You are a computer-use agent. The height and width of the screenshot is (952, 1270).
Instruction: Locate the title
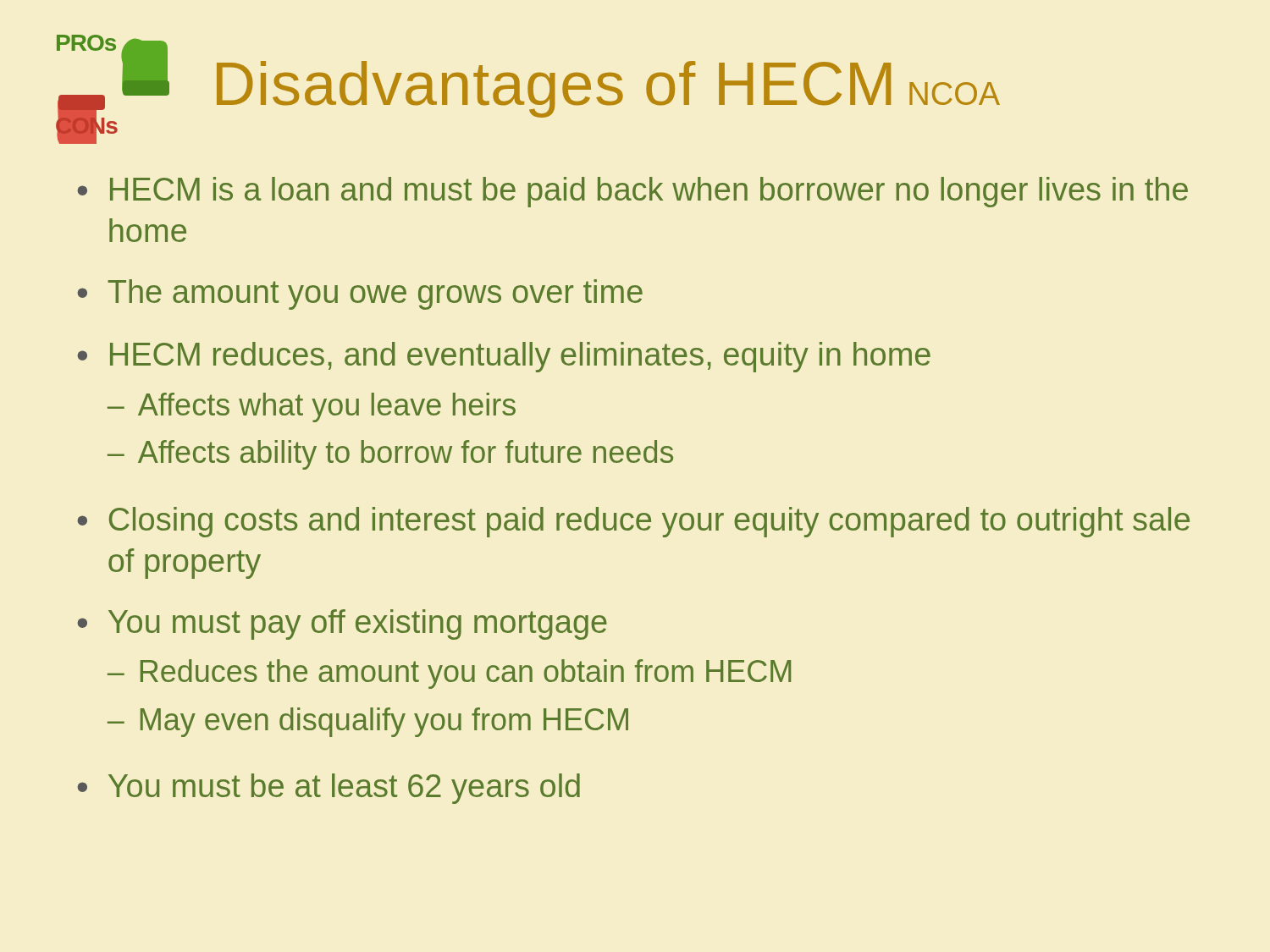click(606, 85)
